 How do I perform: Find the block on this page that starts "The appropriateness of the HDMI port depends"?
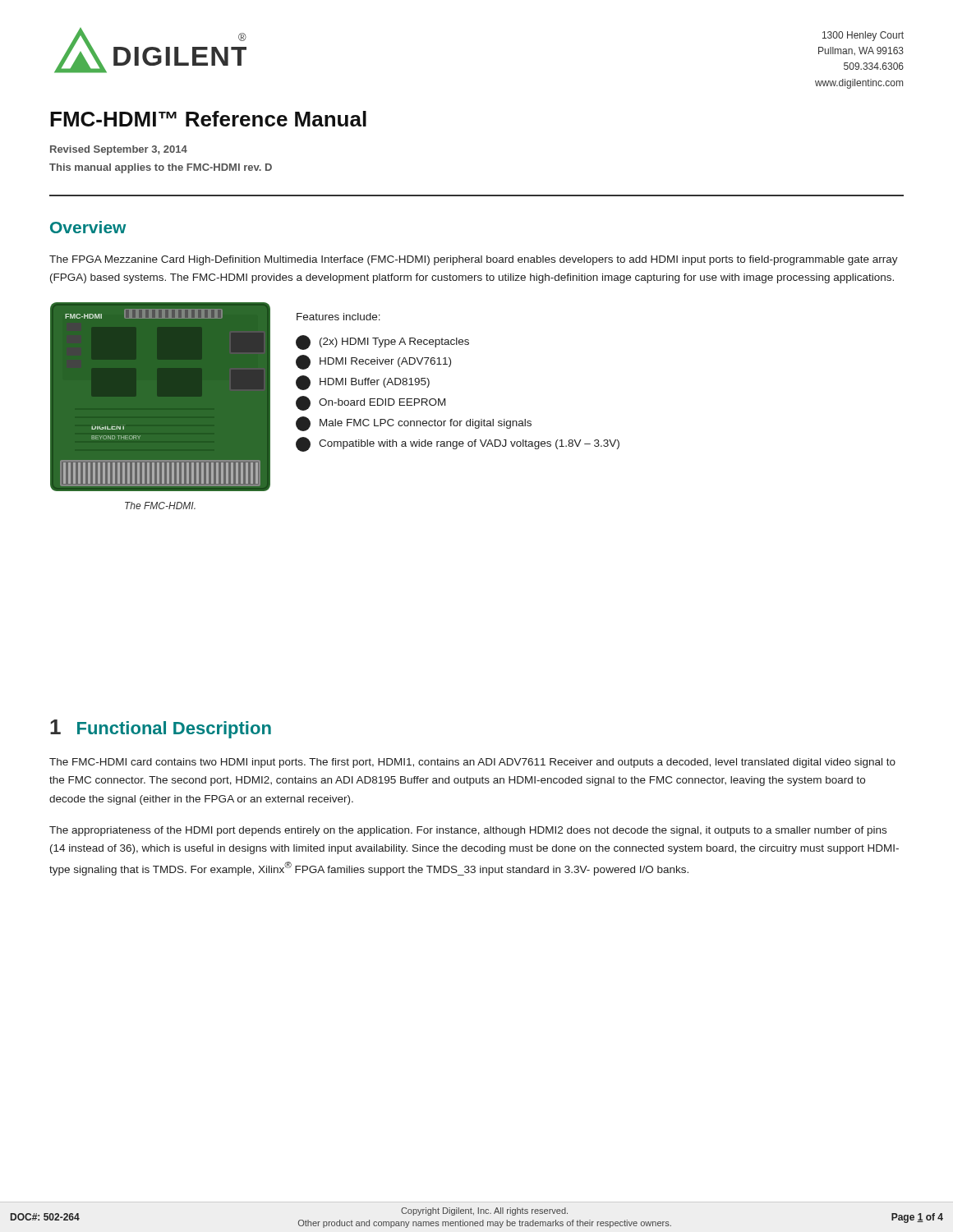coord(474,850)
